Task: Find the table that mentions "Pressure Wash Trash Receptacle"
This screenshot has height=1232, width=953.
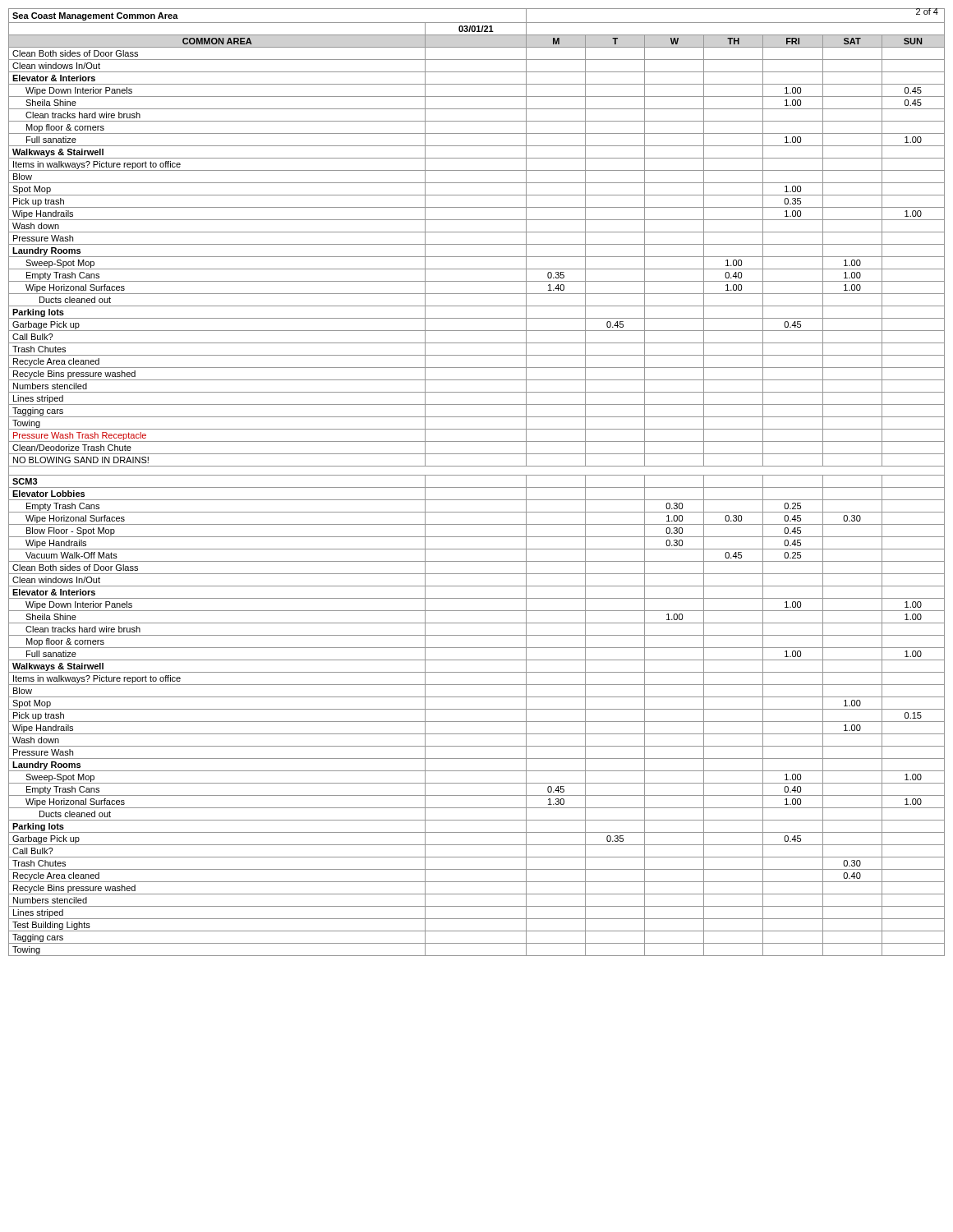Action: click(476, 482)
